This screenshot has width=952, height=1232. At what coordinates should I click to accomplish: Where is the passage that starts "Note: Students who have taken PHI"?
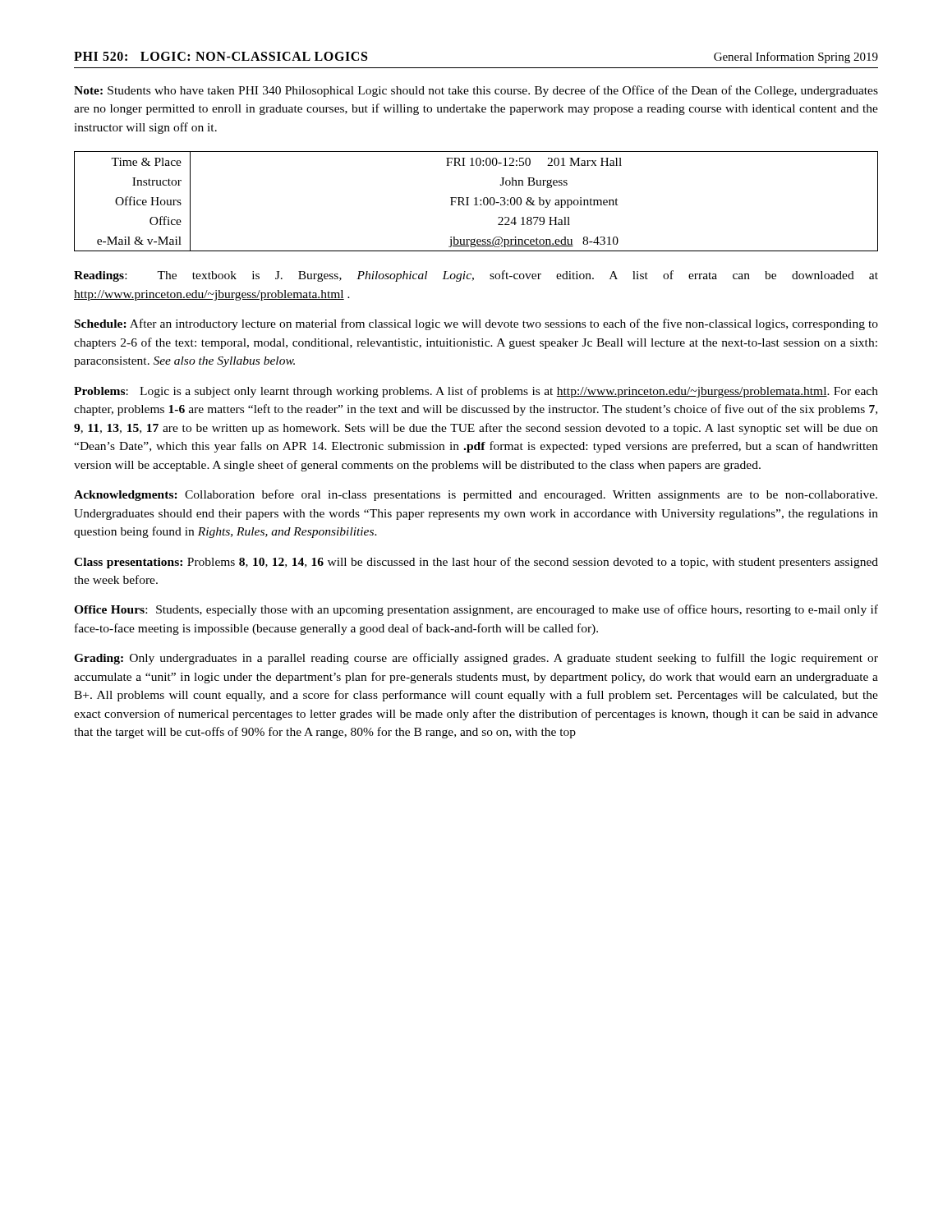click(x=476, y=108)
